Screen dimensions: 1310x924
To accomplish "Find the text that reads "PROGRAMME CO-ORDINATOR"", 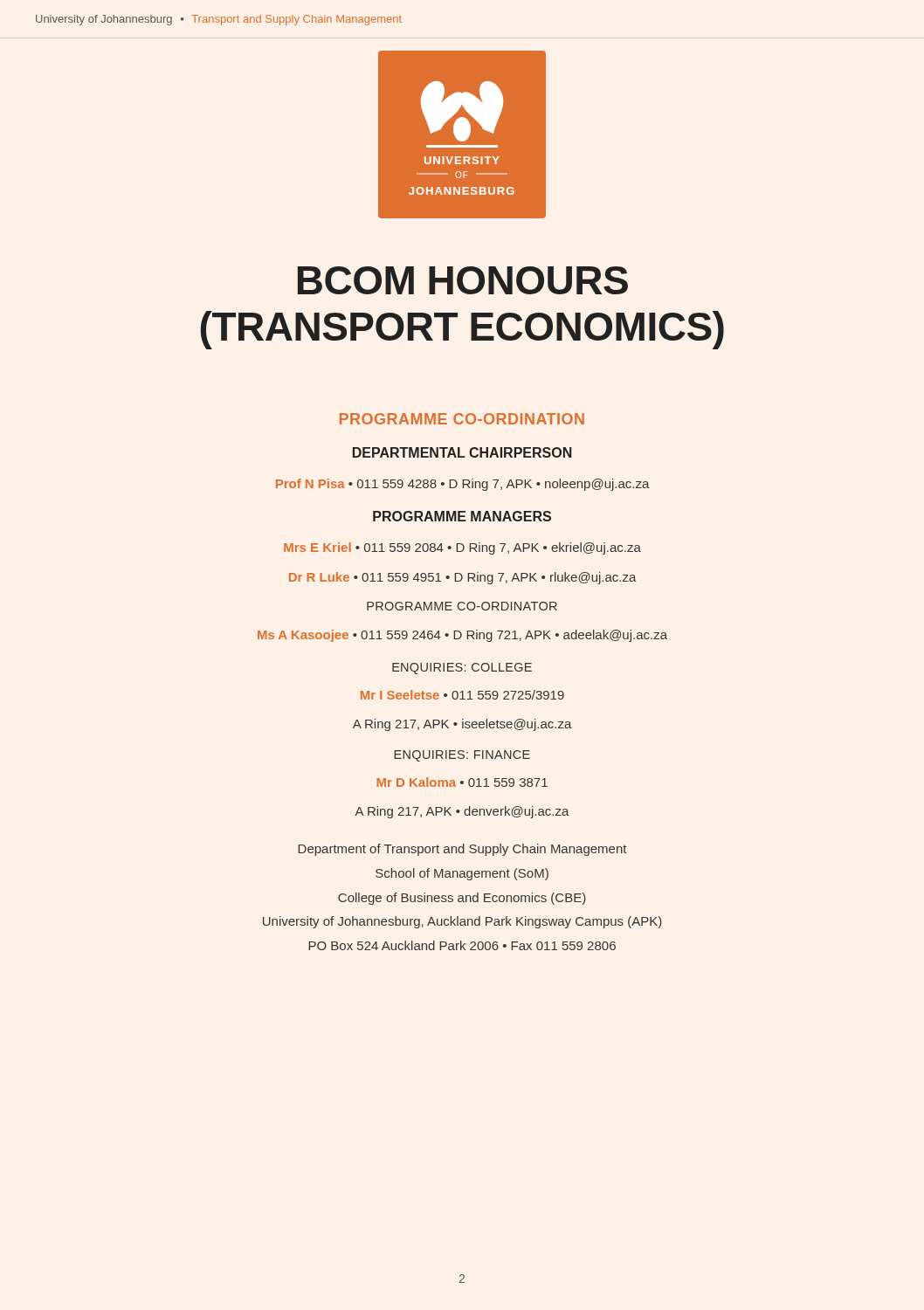I will coord(462,606).
